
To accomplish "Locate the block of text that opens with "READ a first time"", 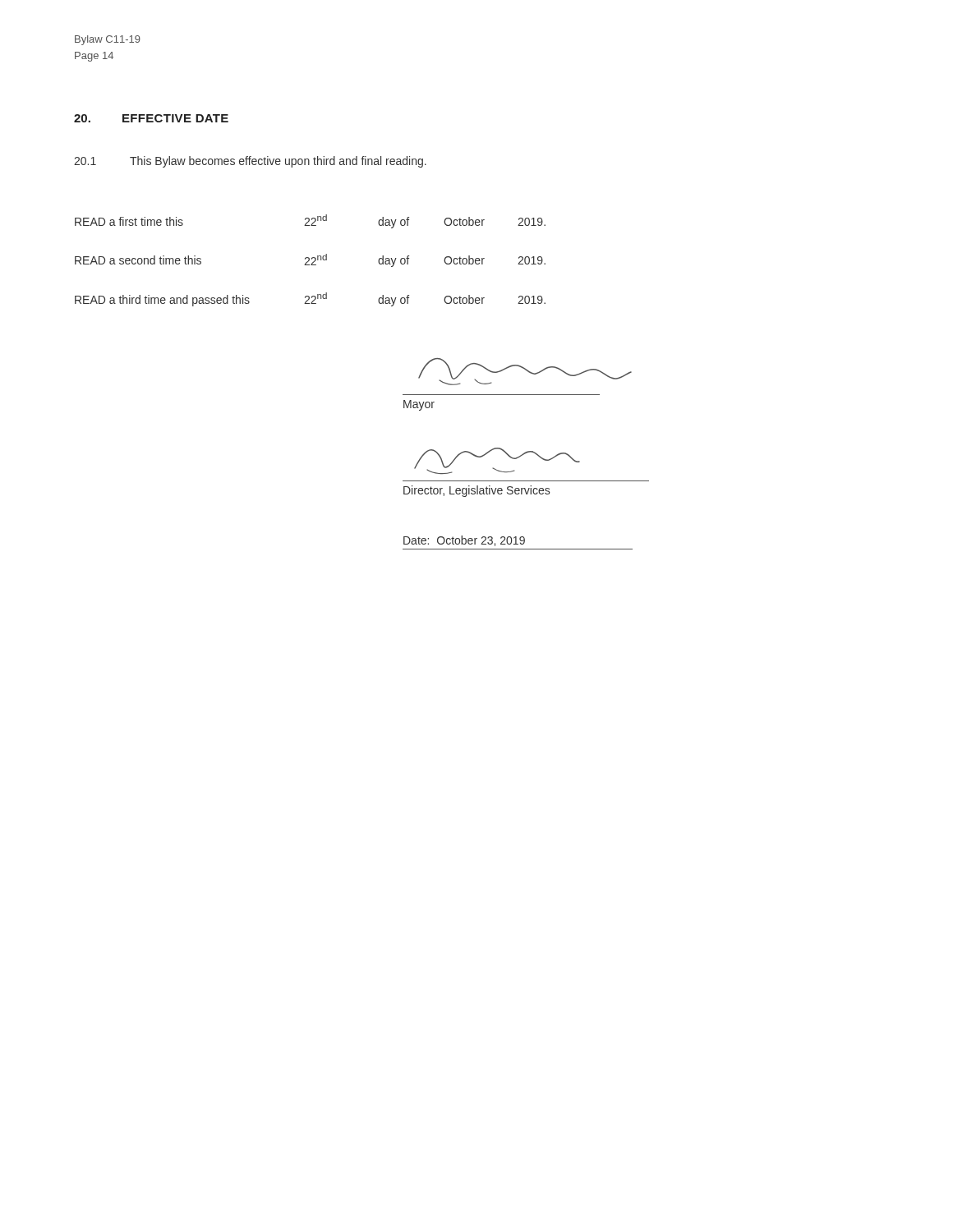I will (x=320, y=220).
